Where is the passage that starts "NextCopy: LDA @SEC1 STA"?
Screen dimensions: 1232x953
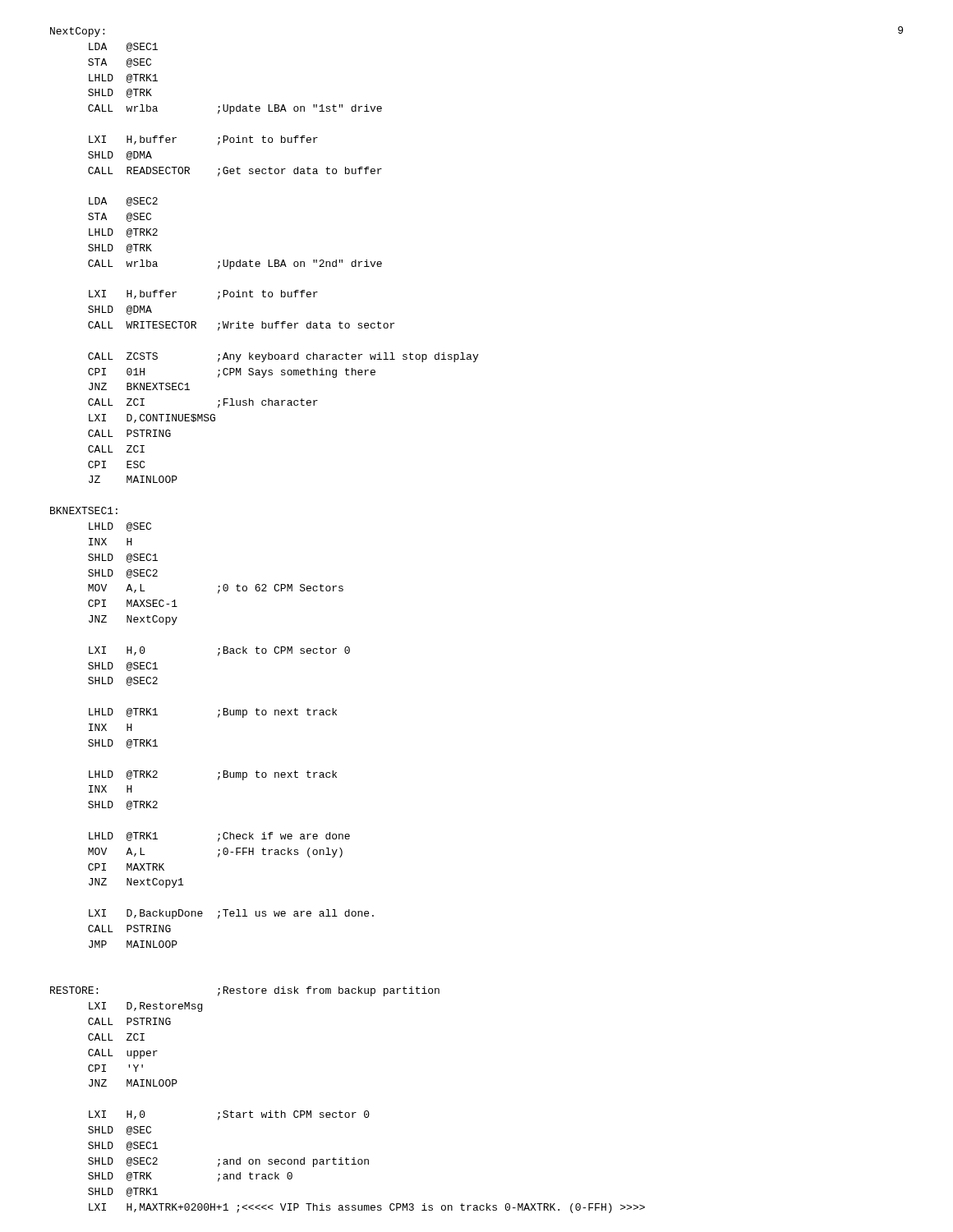[77, 32]
